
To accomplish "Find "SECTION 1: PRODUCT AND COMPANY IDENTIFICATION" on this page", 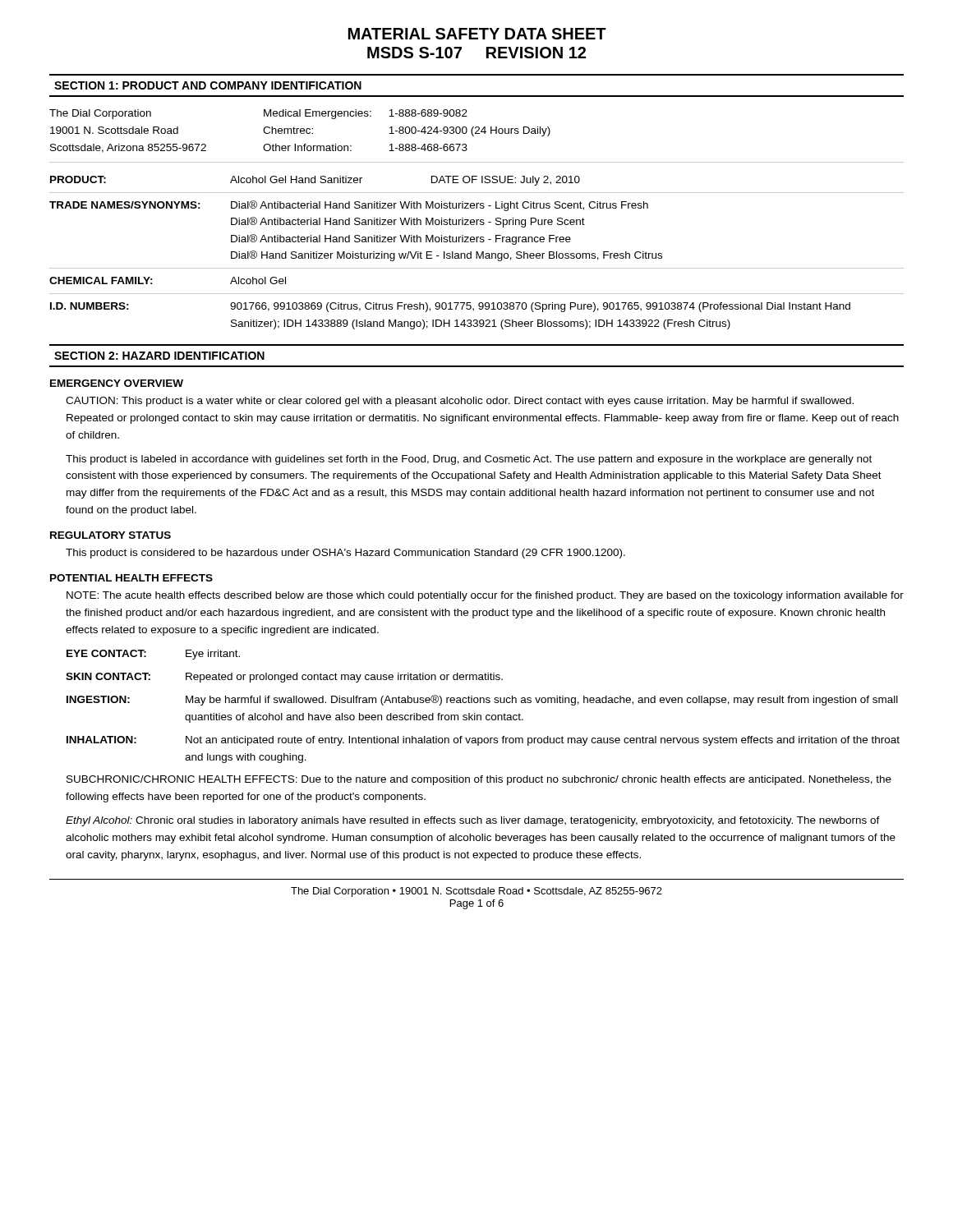I will [x=208, y=85].
